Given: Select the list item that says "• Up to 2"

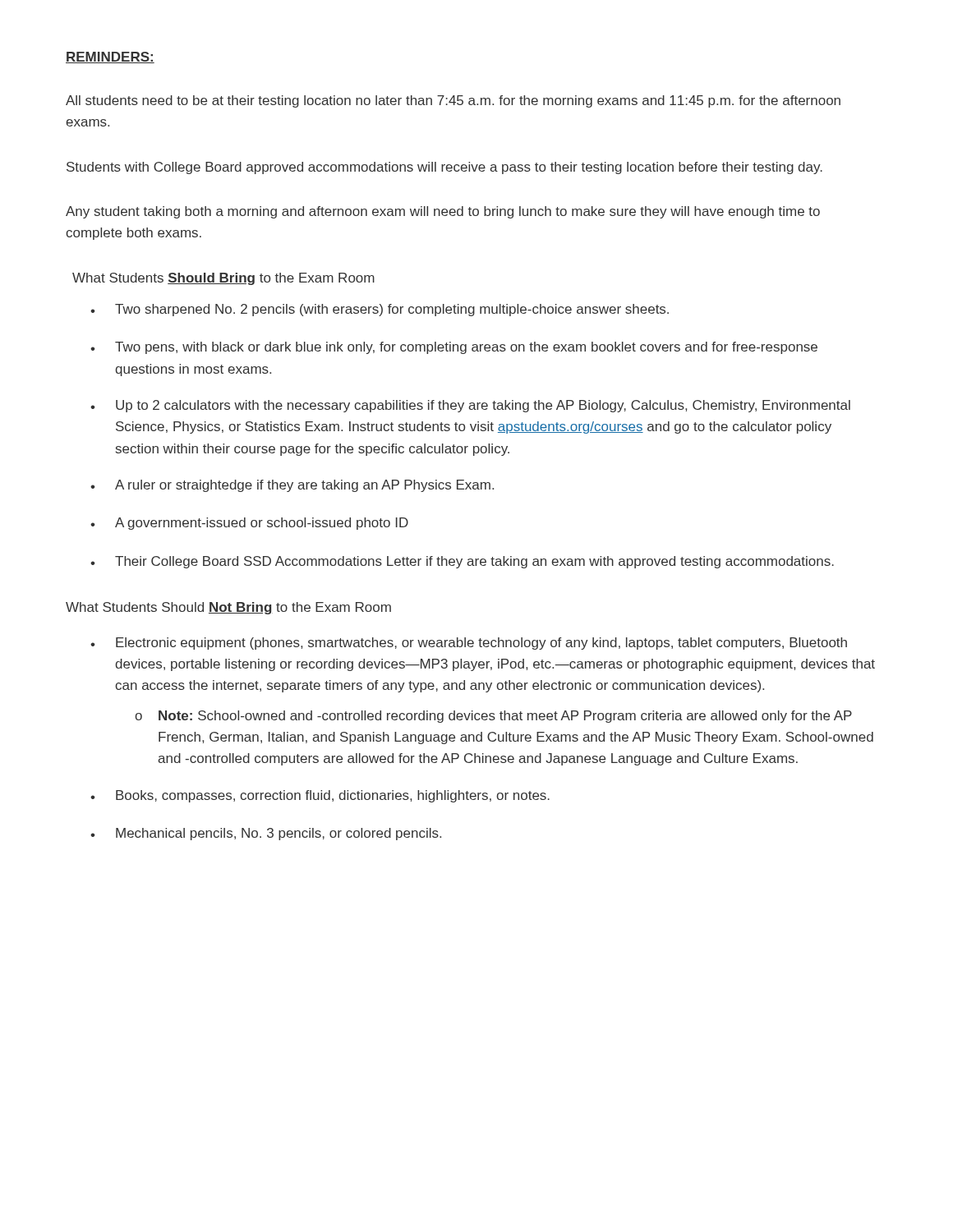Looking at the screenshot, I should click(485, 428).
